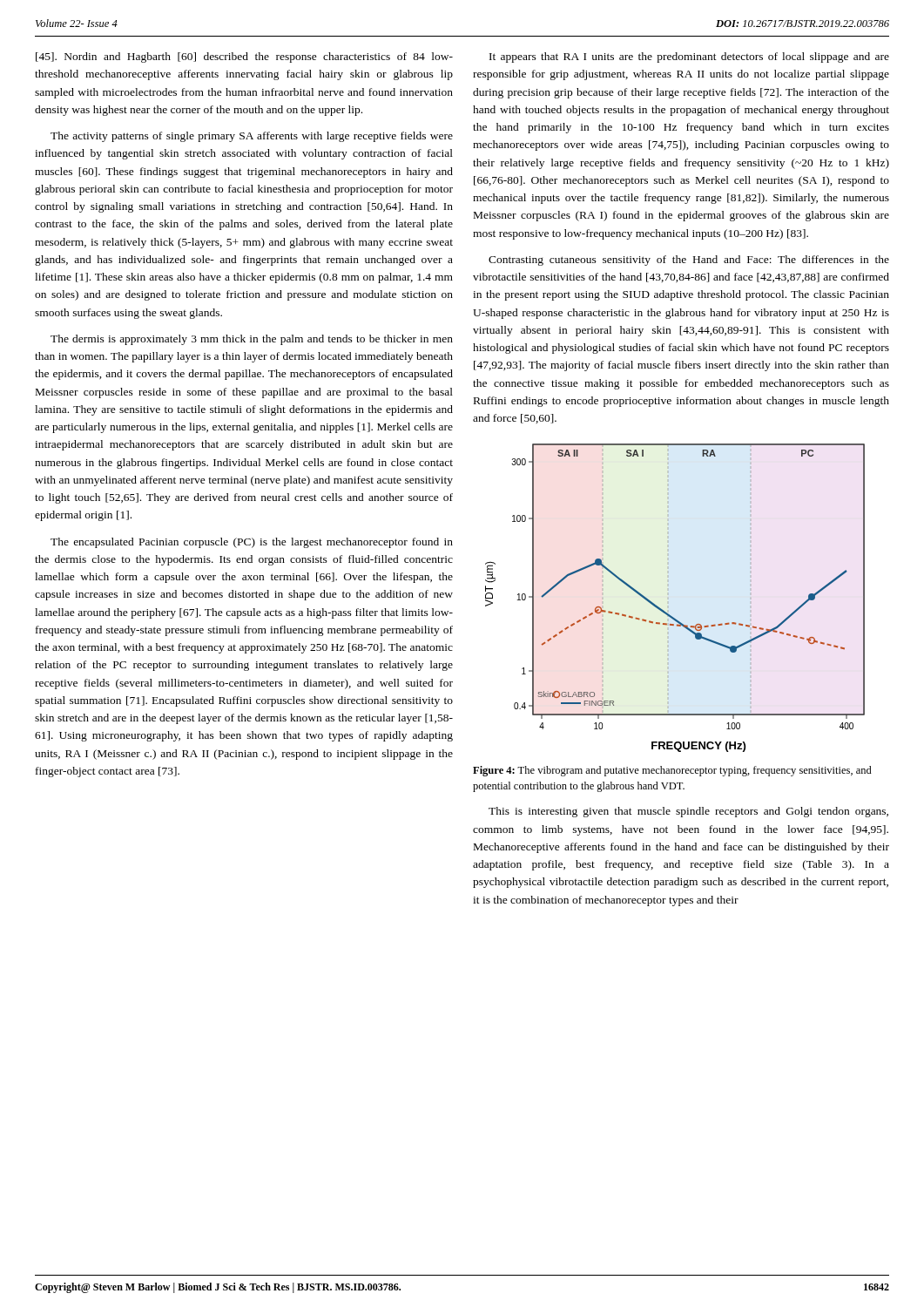Locate the text block with the text "Contrasting cutaneous sensitivity of the Hand and"
Screen dimensions: 1307x924
(x=681, y=338)
